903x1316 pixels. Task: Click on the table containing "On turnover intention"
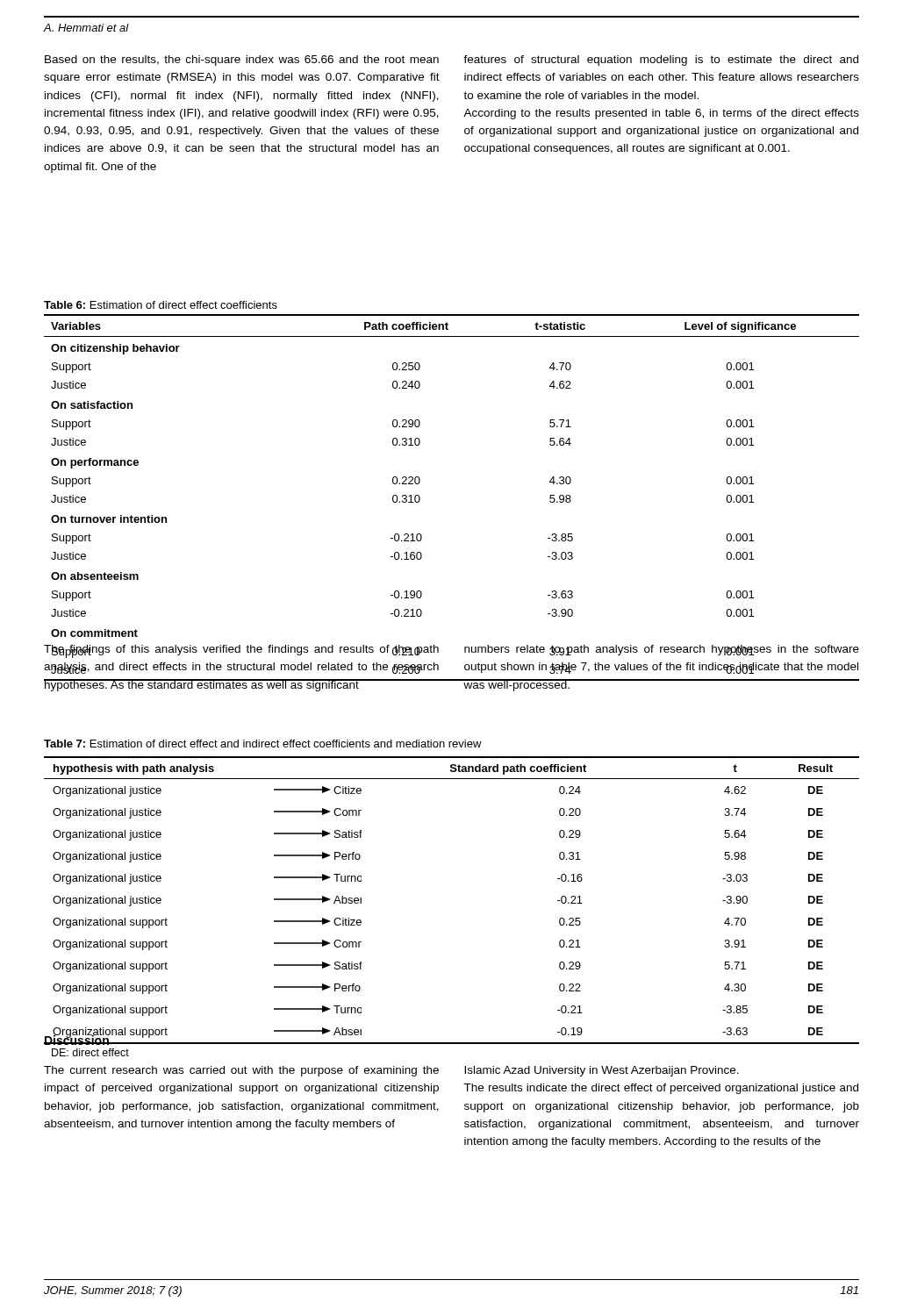click(x=452, y=497)
